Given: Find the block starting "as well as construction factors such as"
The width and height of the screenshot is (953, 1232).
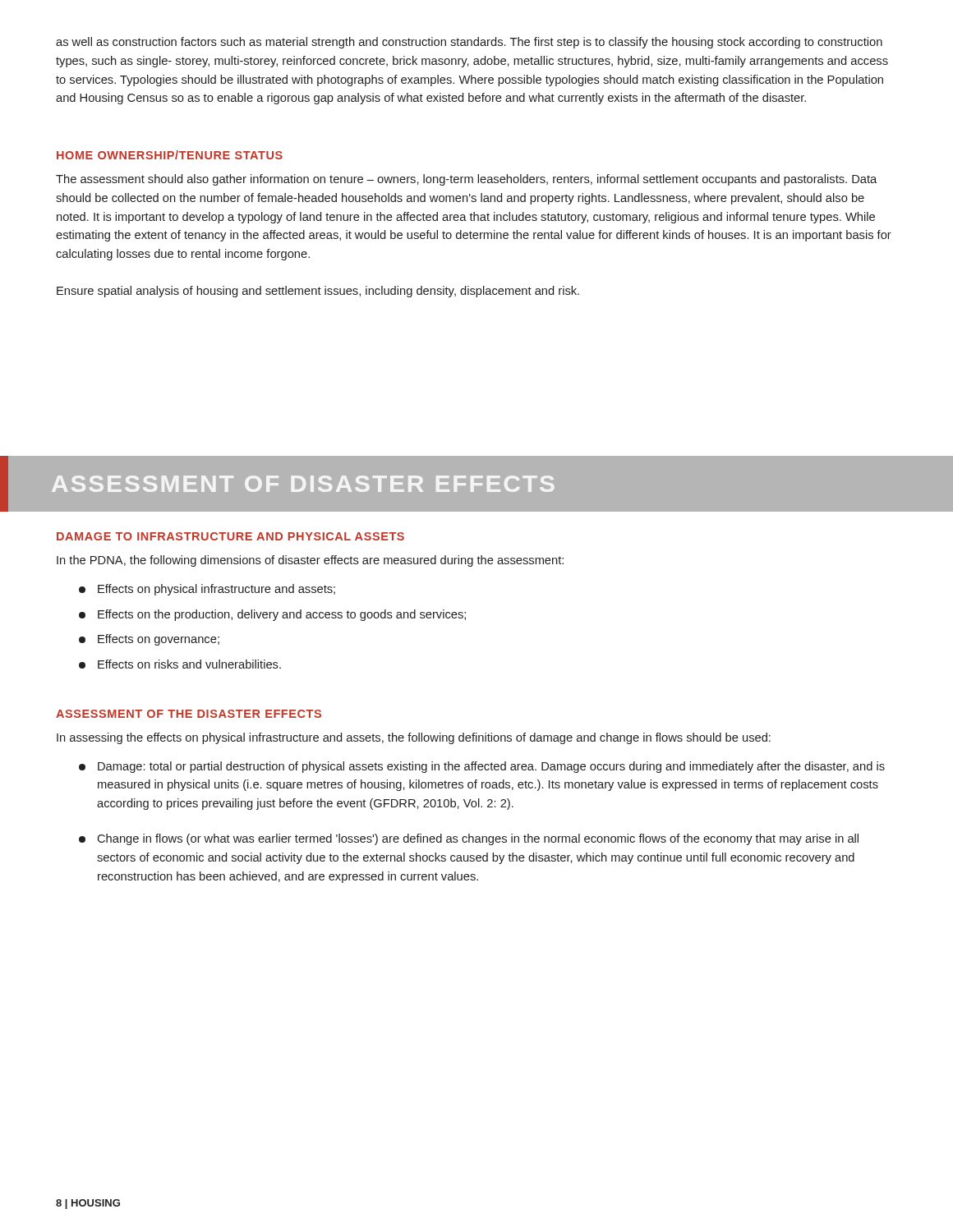Looking at the screenshot, I should [472, 70].
